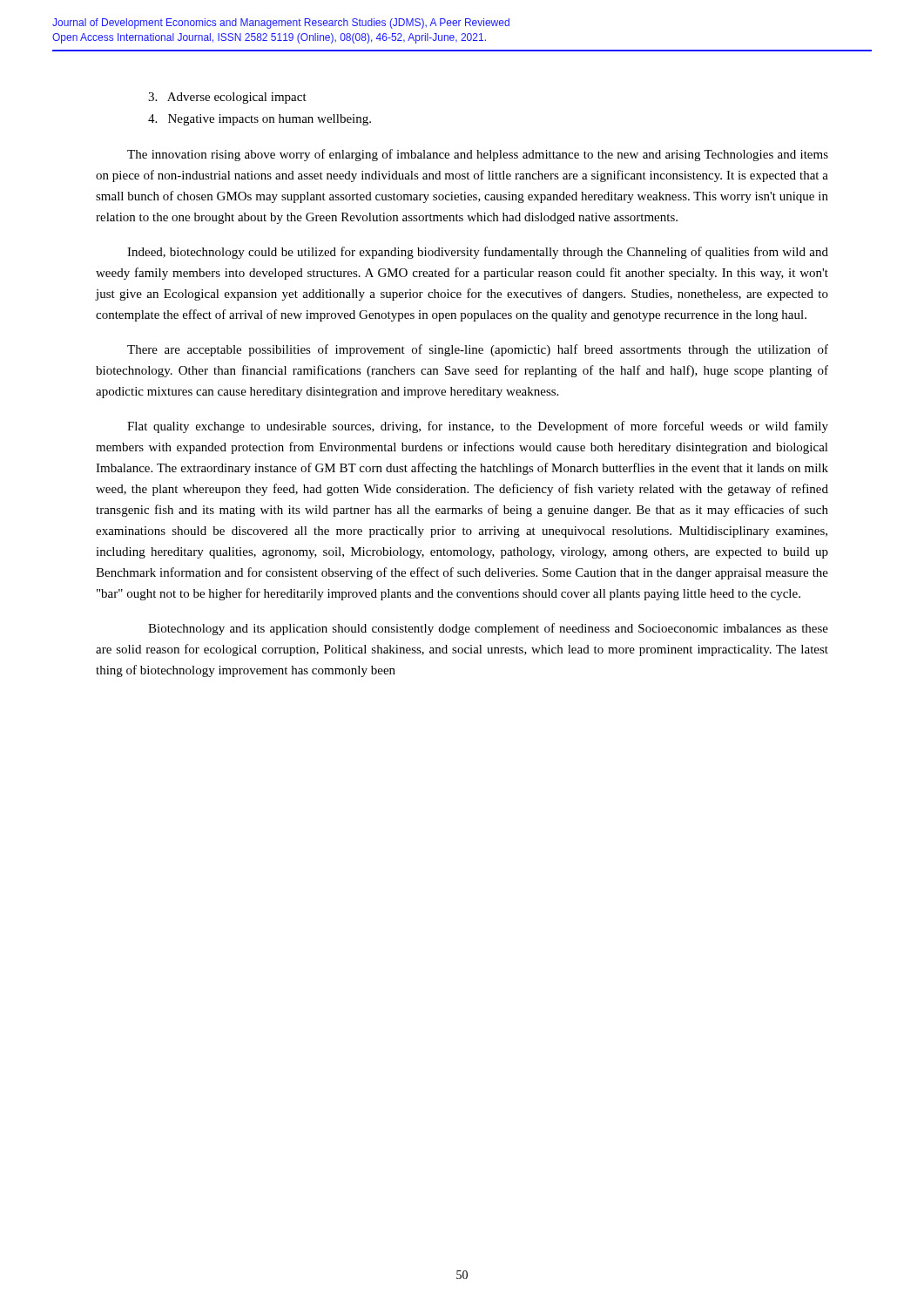The height and width of the screenshot is (1307, 924).
Task: Select the text block containing "Flat quality exchange to undesirable sources, driving, for"
Action: pos(462,509)
